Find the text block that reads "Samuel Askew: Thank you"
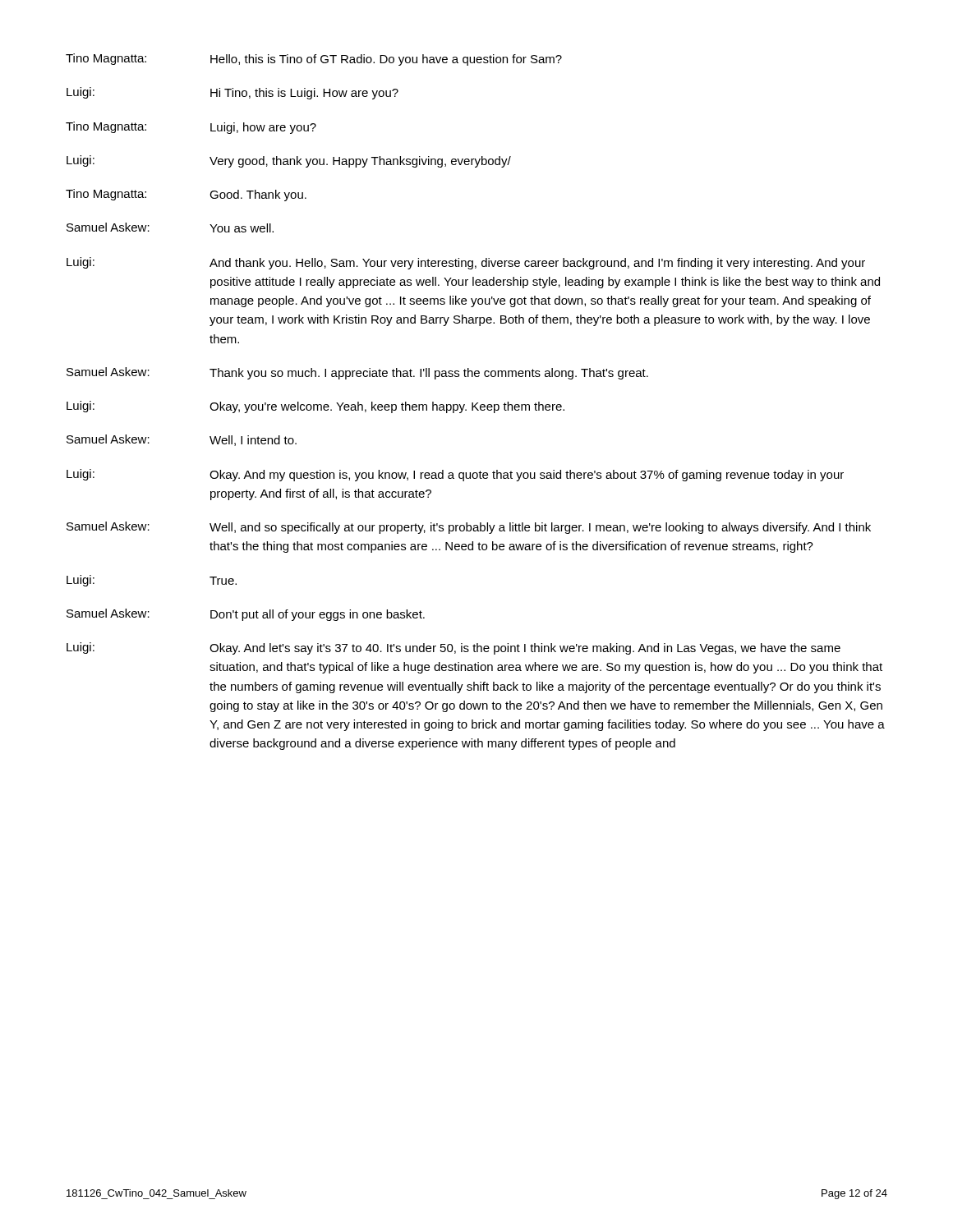The width and height of the screenshot is (953, 1232). (476, 372)
